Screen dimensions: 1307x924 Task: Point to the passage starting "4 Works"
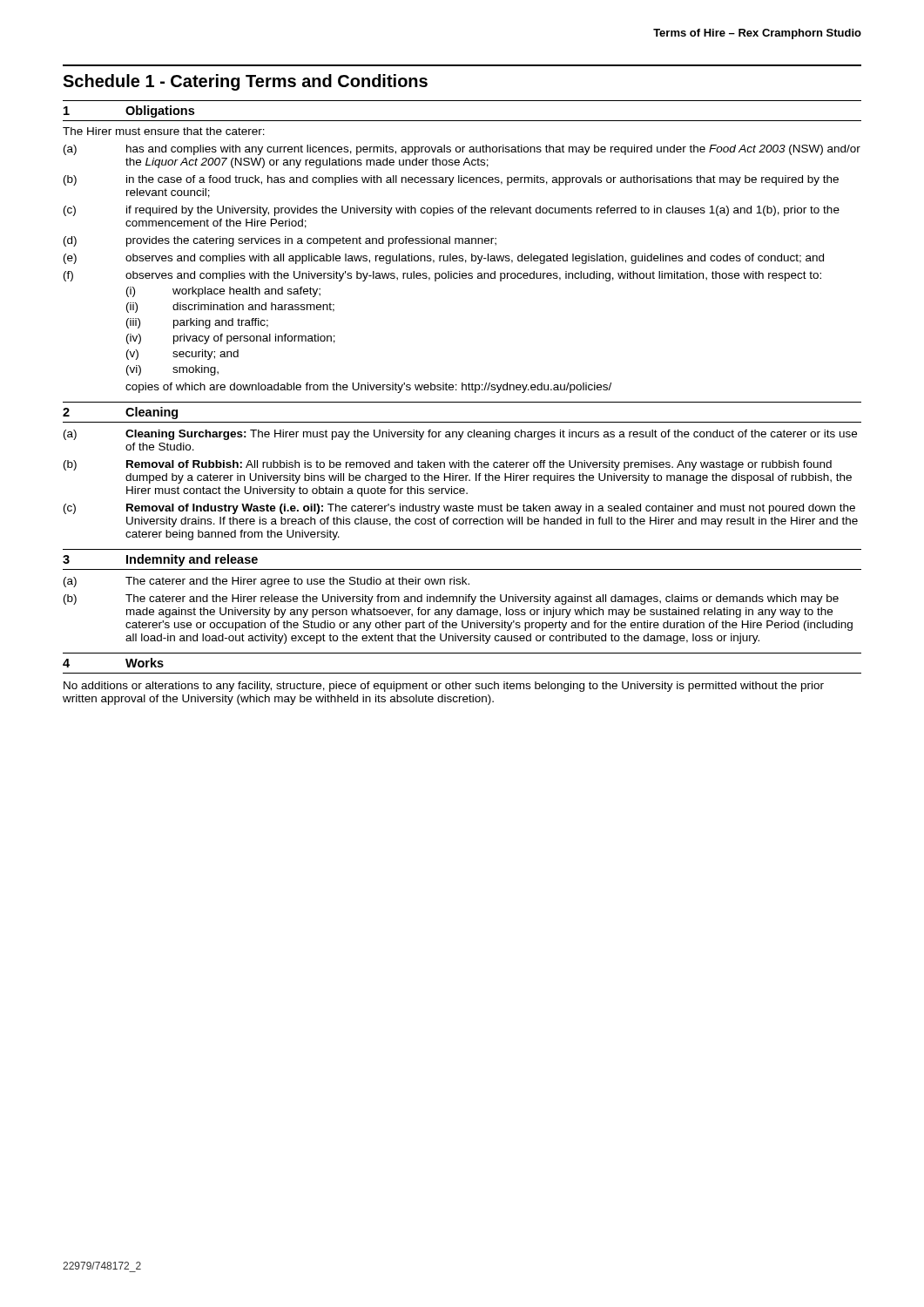point(113,663)
